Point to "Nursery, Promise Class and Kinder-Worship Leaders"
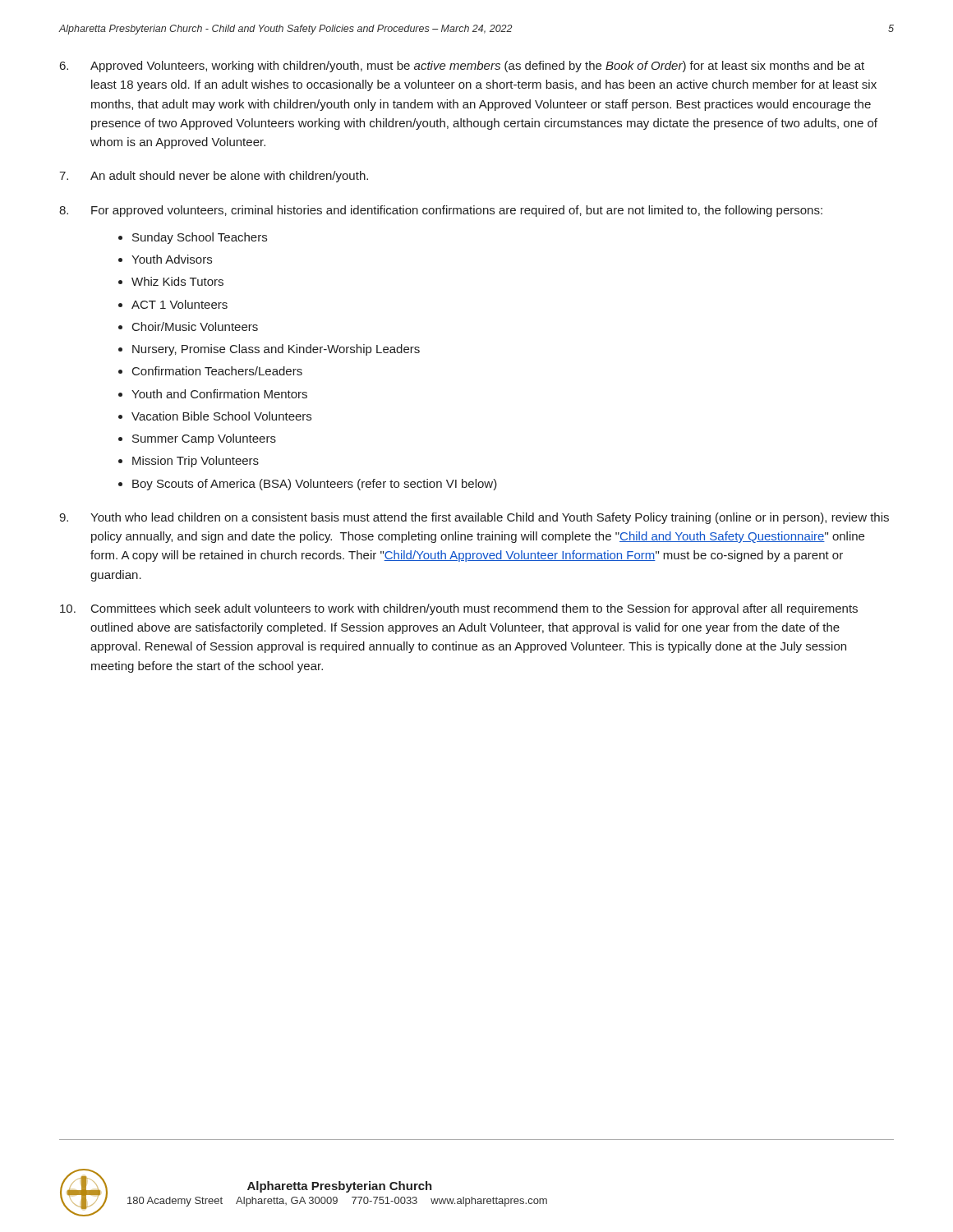953x1232 pixels. [x=276, y=349]
